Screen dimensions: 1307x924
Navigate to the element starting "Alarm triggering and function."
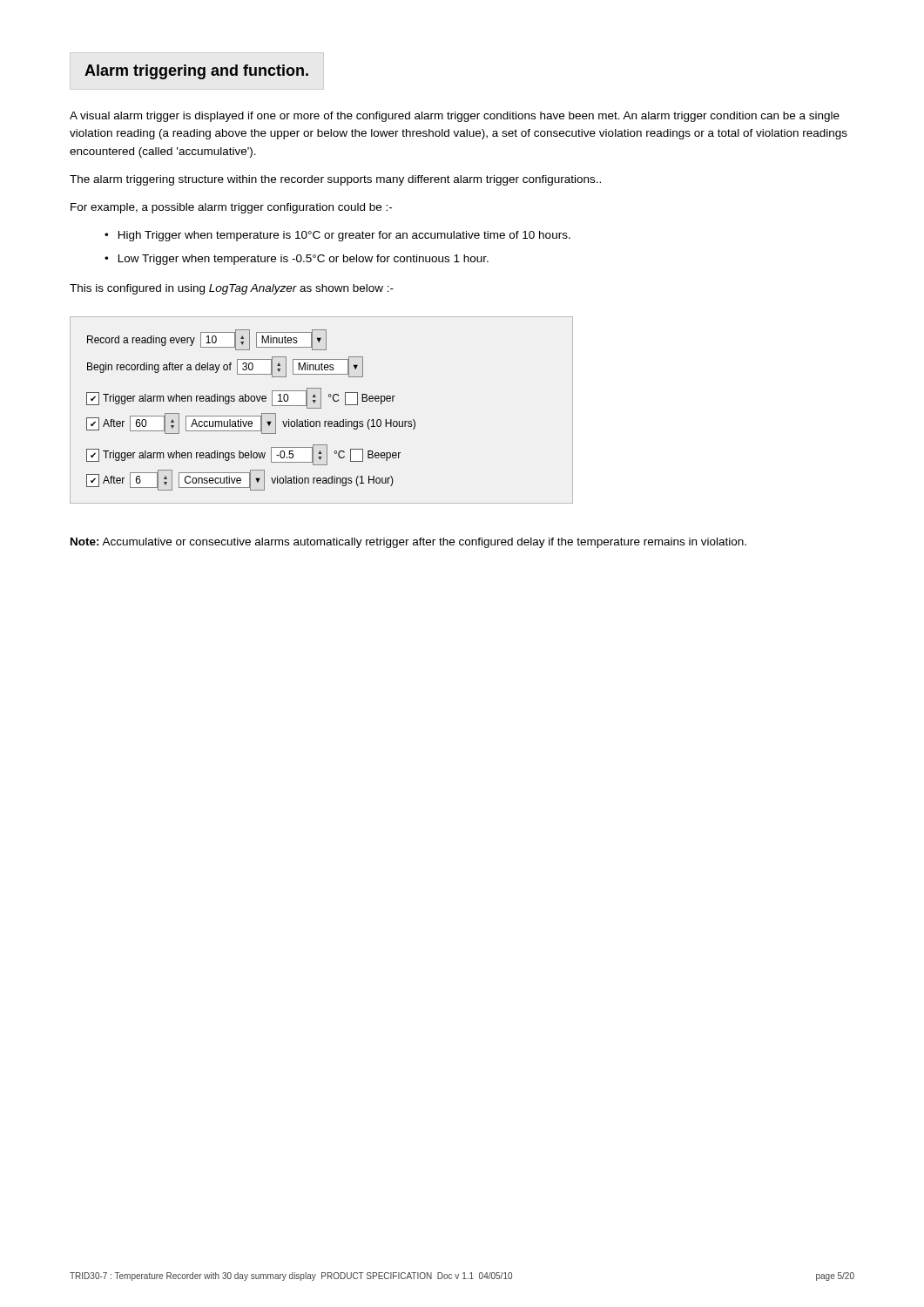197,71
